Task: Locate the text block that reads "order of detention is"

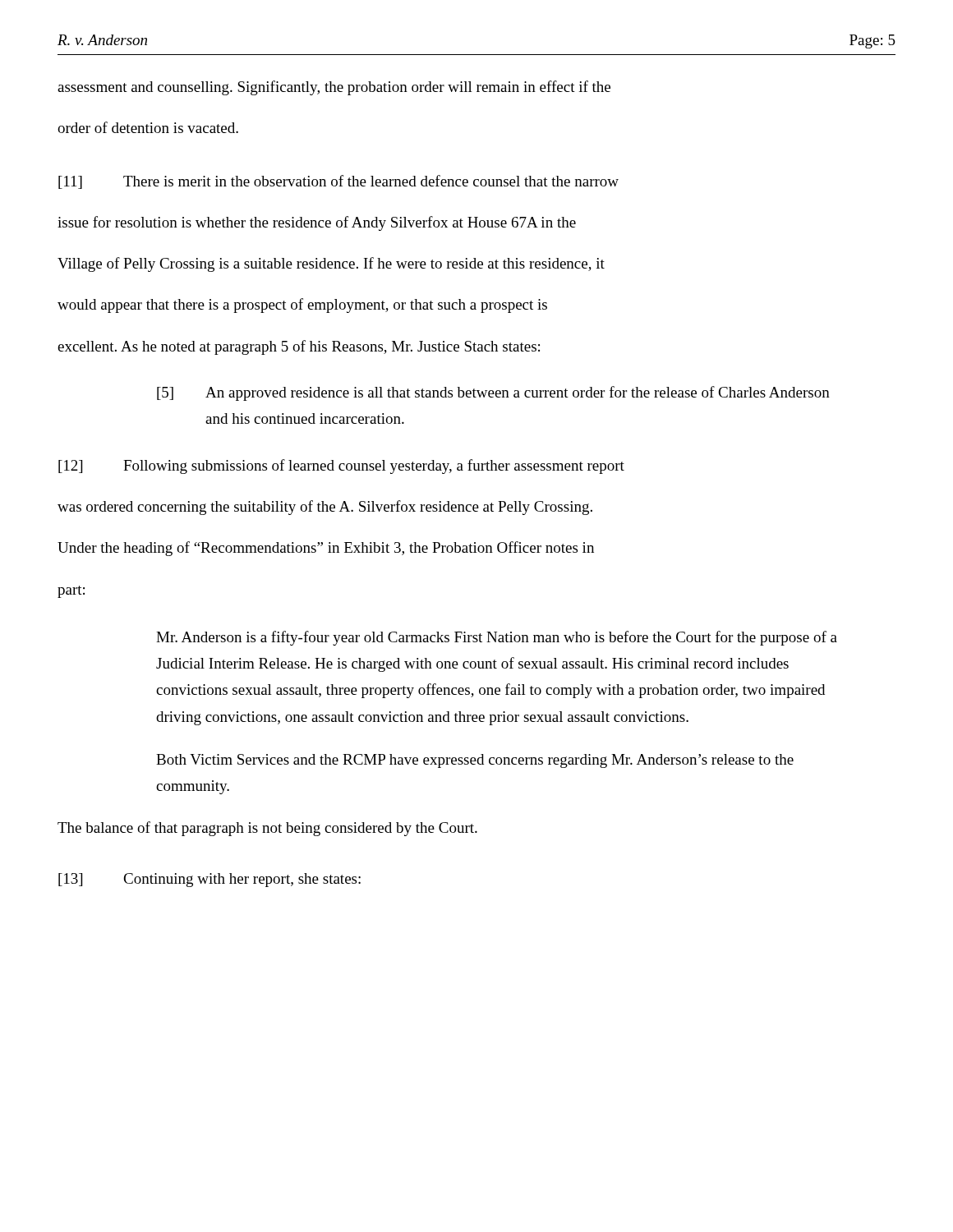Action: (x=148, y=128)
